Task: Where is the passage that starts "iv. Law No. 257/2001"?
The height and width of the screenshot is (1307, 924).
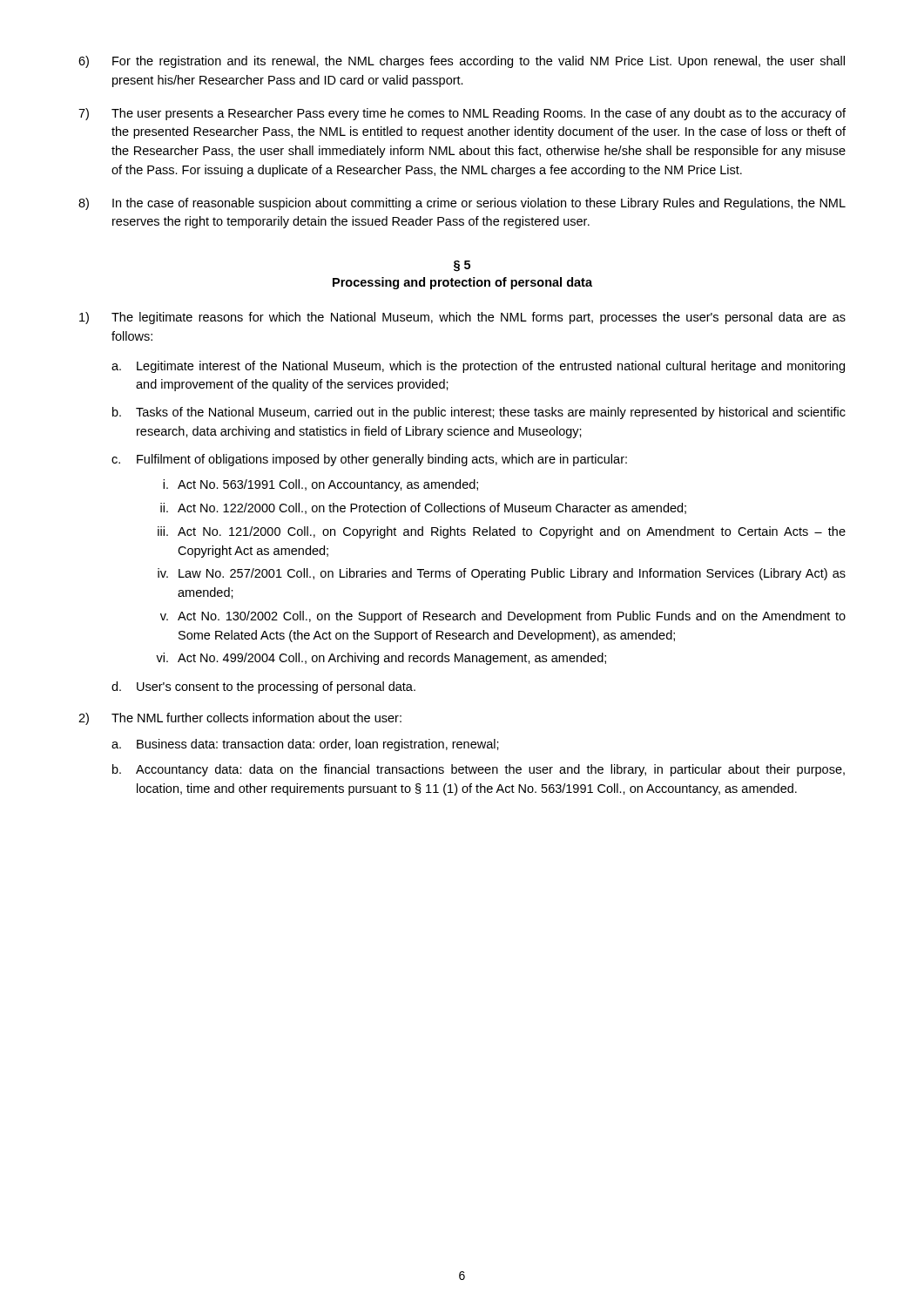Action: 491,584
